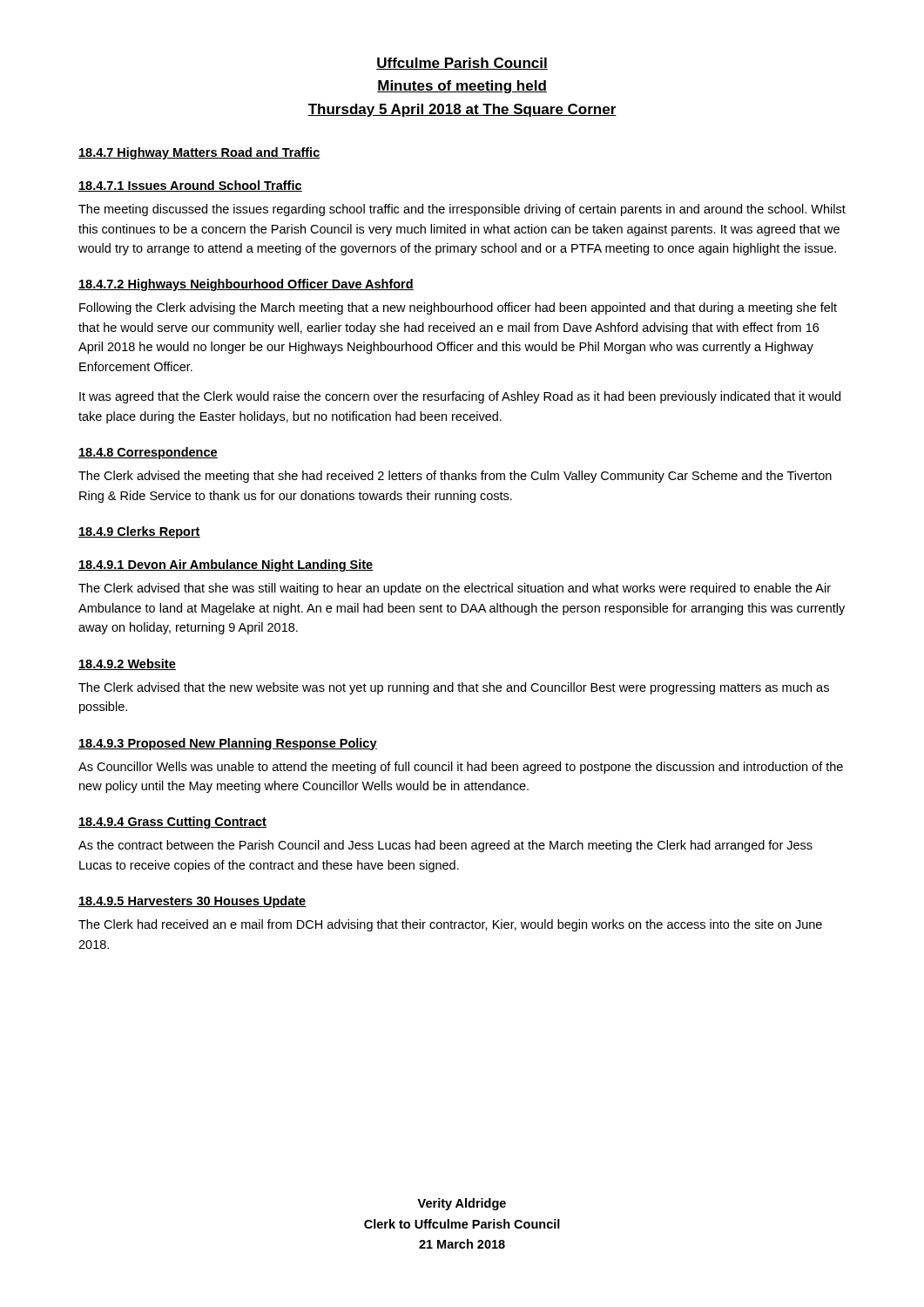This screenshot has height=1307, width=924.
Task: Locate the text block containing "The Clerk advised that she was"
Action: pyautogui.click(x=462, y=608)
